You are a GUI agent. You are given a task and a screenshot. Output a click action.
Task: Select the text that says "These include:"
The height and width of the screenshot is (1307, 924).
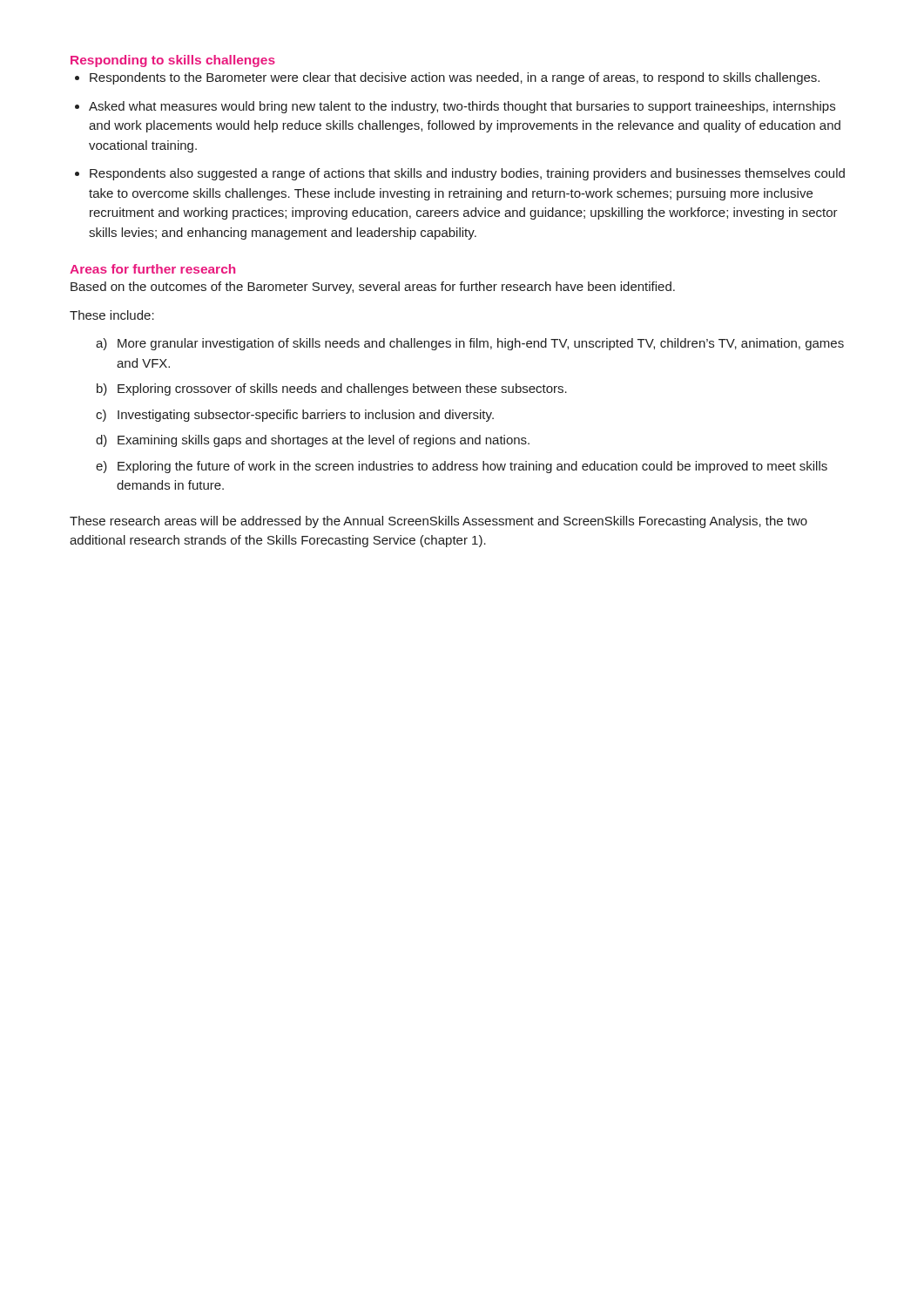pyautogui.click(x=112, y=315)
